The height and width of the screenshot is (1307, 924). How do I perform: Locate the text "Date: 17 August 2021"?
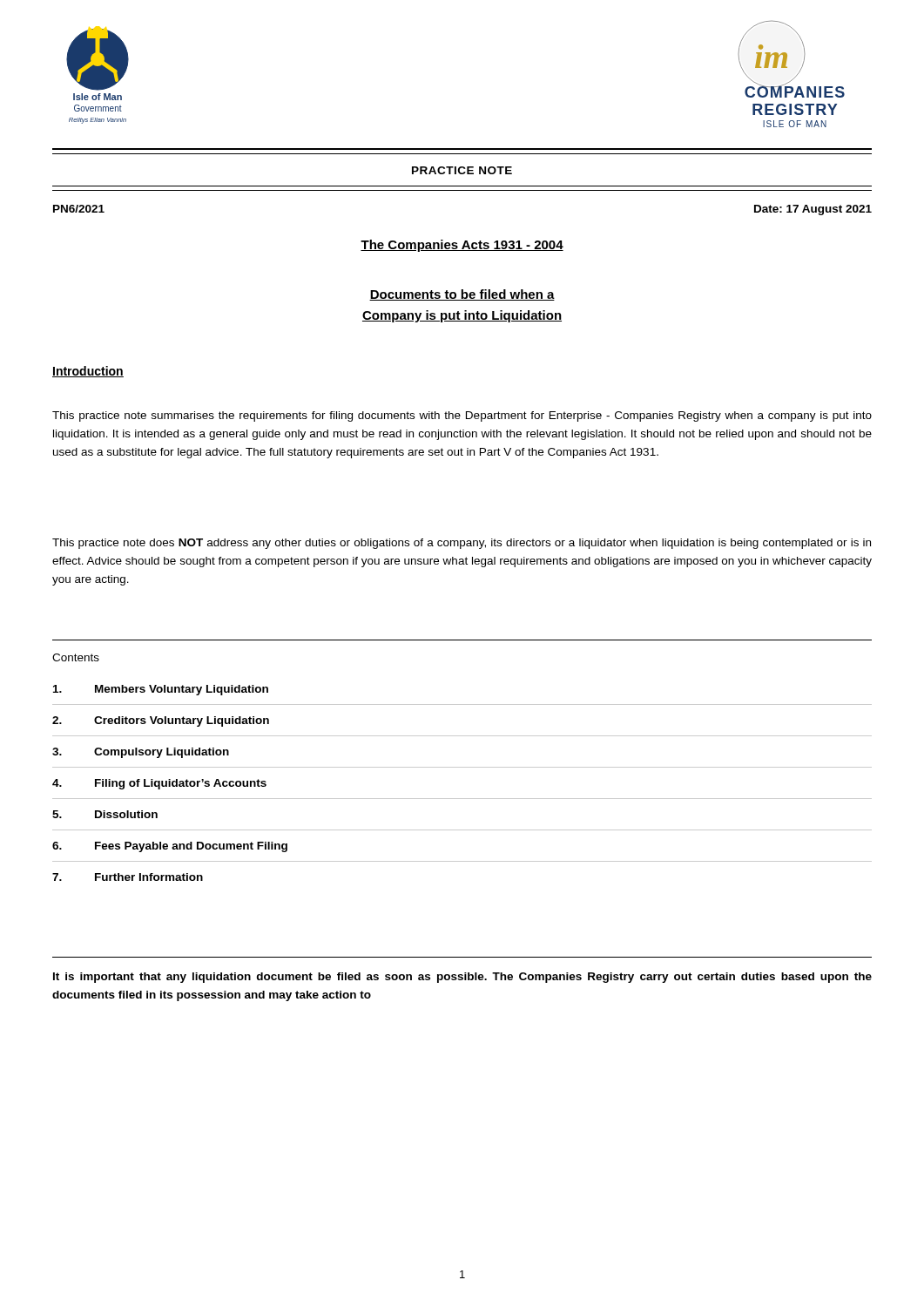[812, 209]
